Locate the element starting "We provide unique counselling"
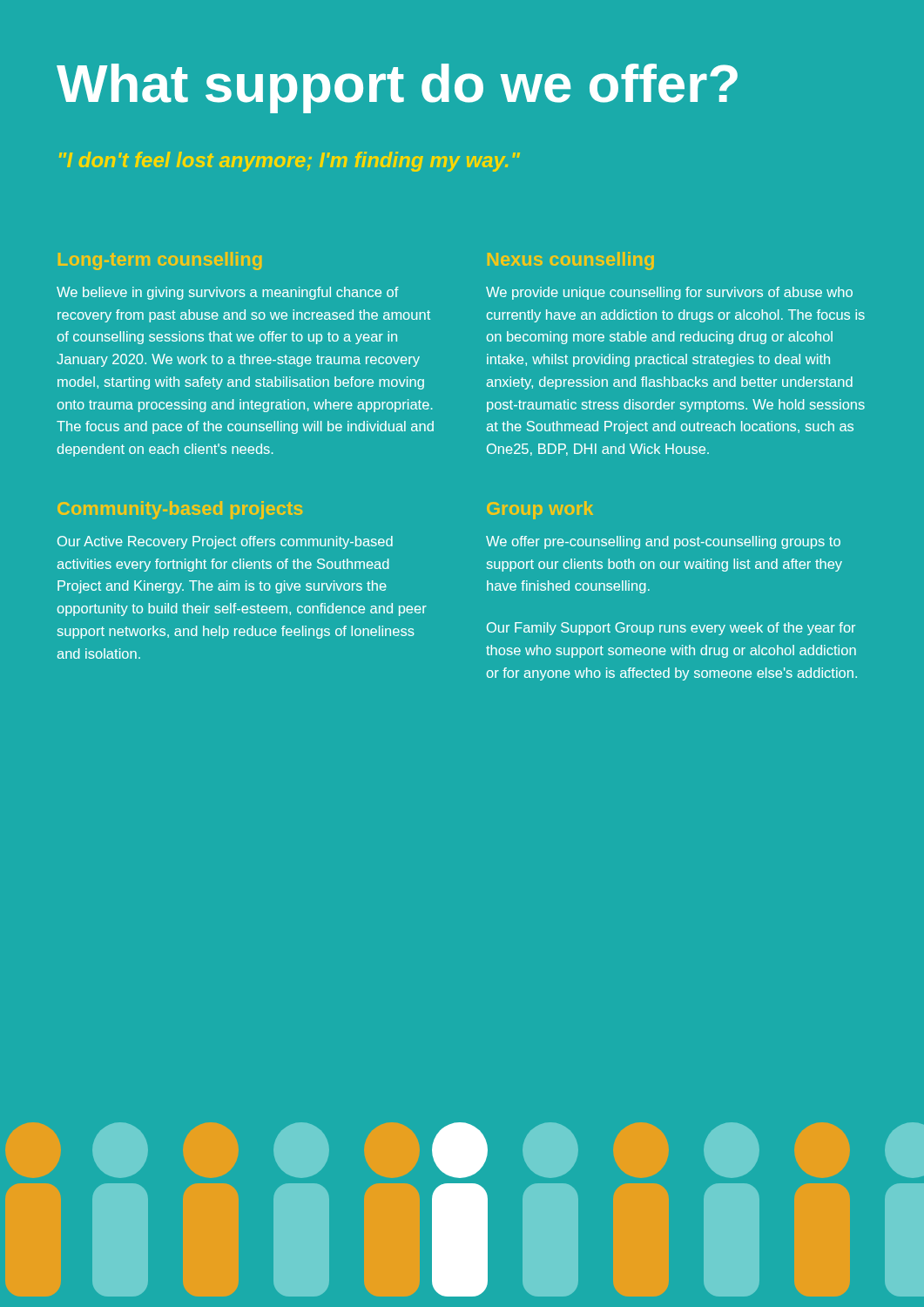The width and height of the screenshot is (924, 1307). [675, 370]
